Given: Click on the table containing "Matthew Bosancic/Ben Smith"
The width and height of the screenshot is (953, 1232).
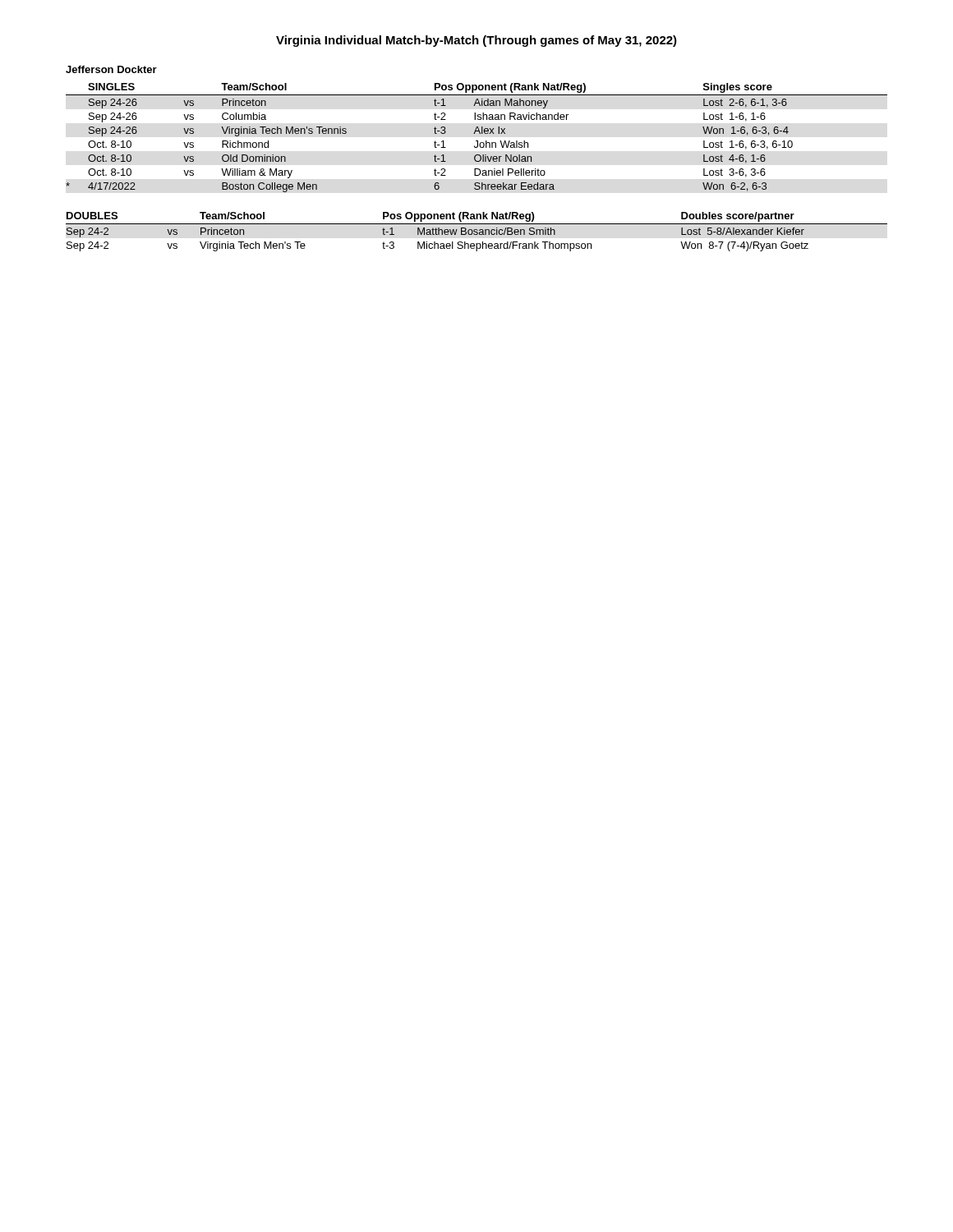Looking at the screenshot, I should [476, 230].
